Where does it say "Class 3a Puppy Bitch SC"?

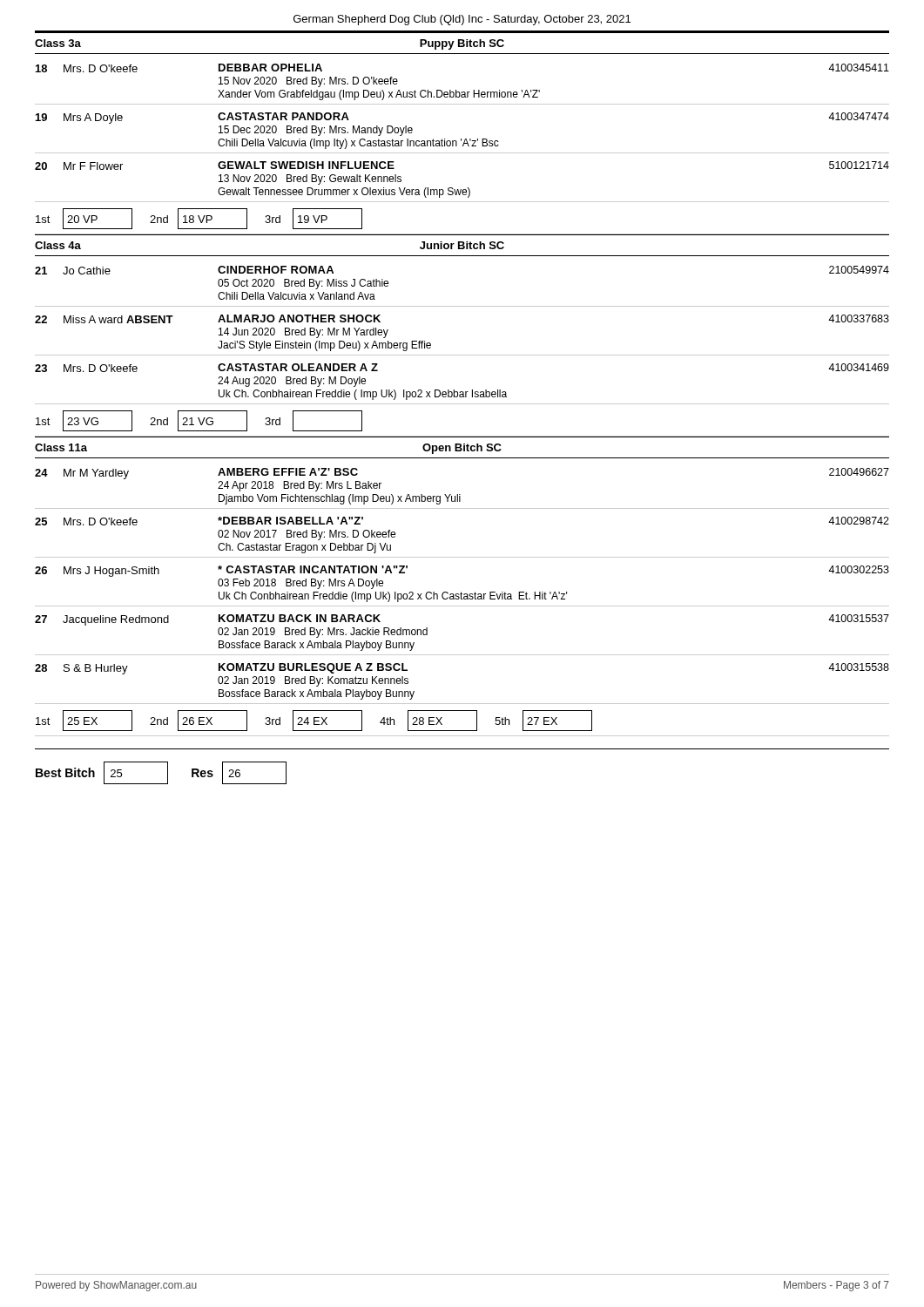pyautogui.click(x=427, y=43)
